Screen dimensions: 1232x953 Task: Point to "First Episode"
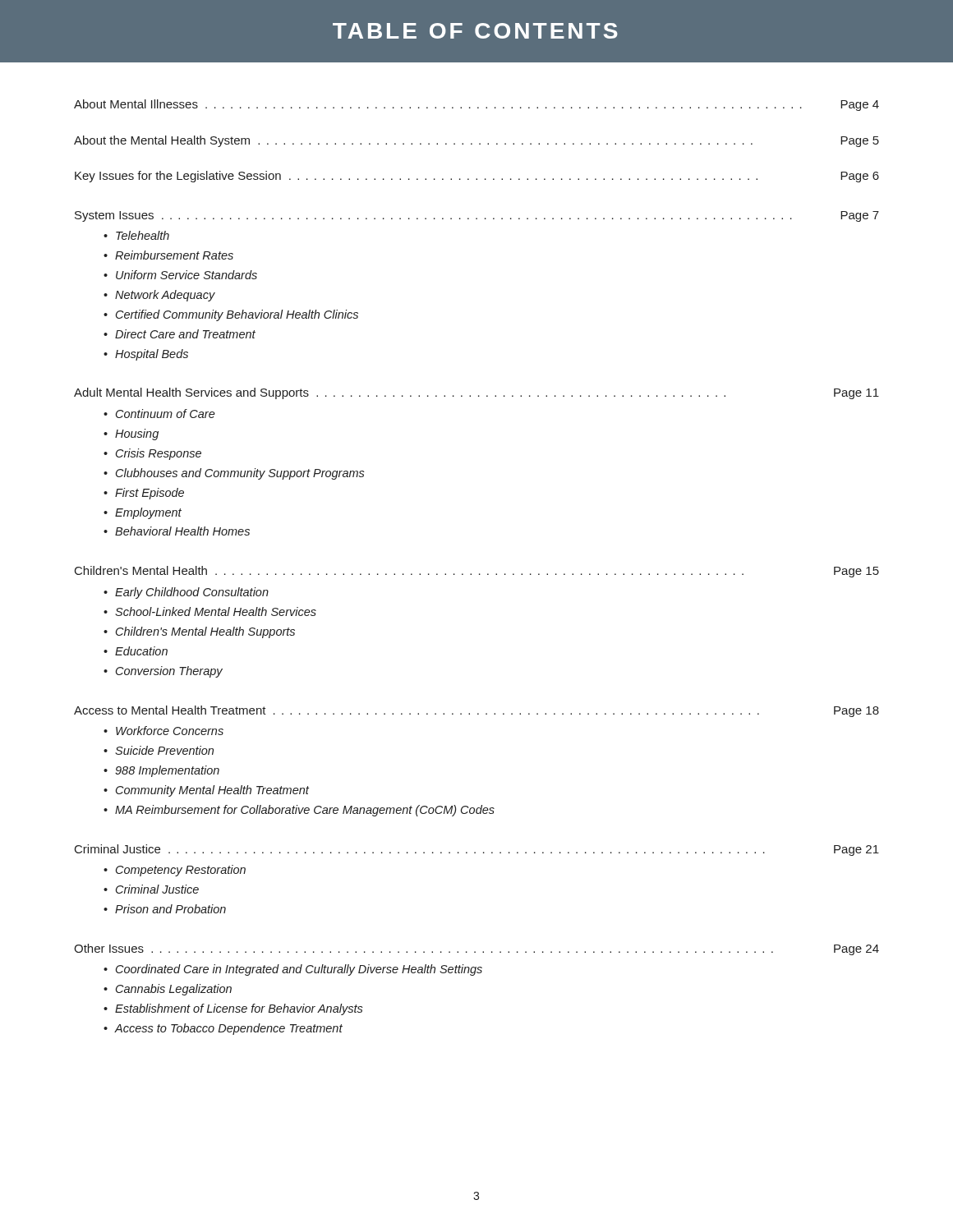point(150,492)
